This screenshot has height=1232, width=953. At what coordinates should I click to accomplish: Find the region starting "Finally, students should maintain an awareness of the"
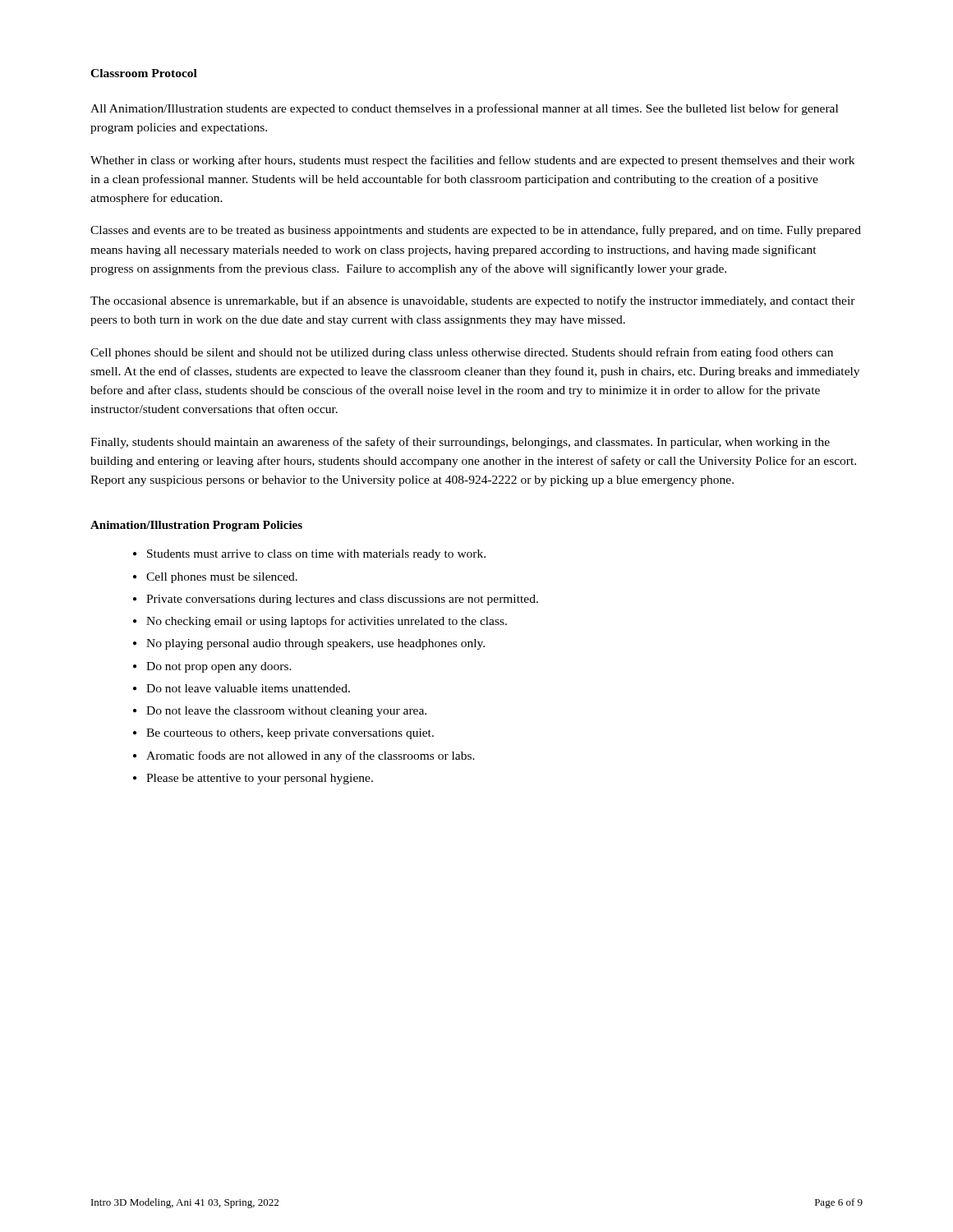pyautogui.click(x=475, y=460)
